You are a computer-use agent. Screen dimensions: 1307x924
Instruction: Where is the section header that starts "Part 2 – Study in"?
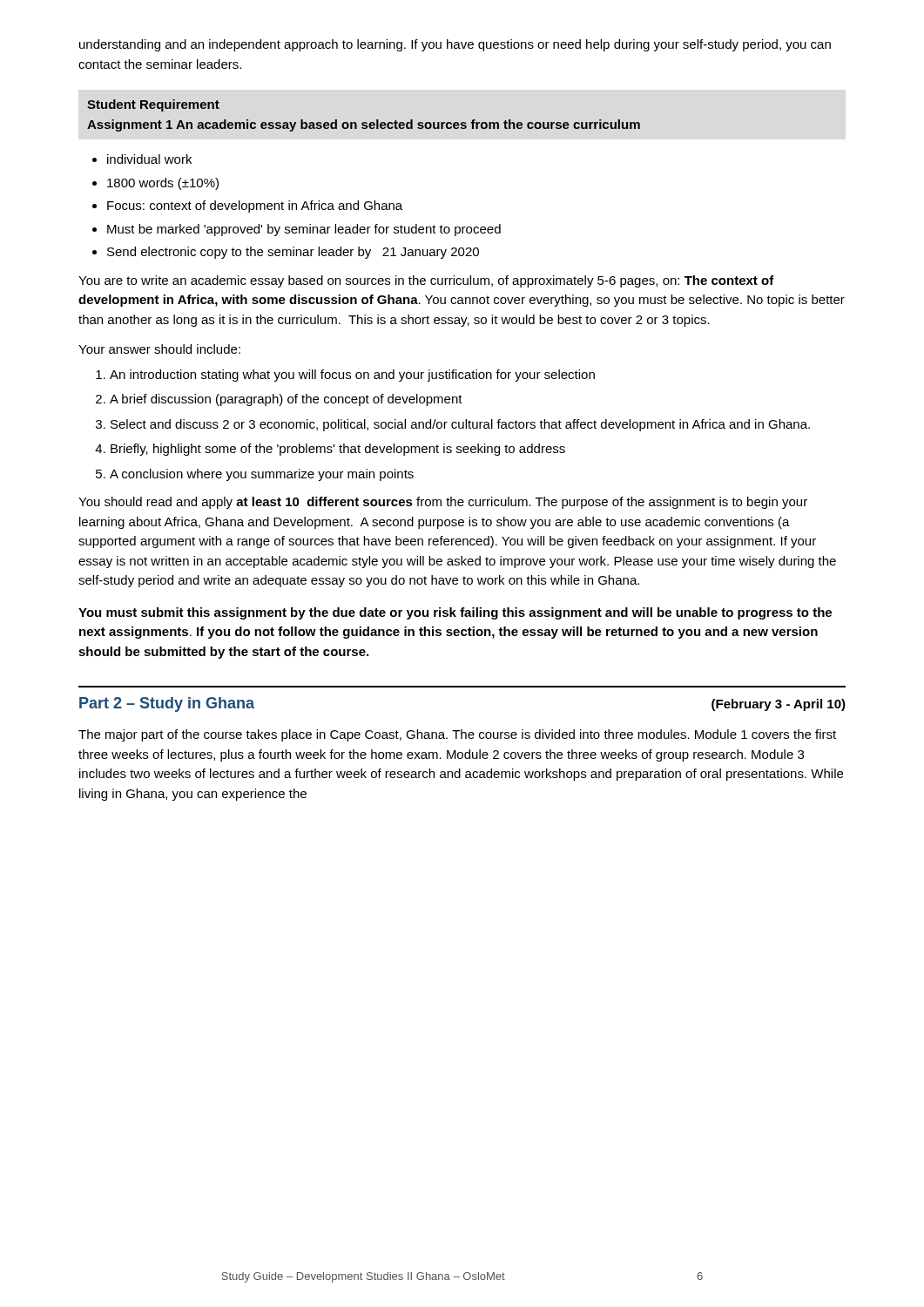pos(166,703)
